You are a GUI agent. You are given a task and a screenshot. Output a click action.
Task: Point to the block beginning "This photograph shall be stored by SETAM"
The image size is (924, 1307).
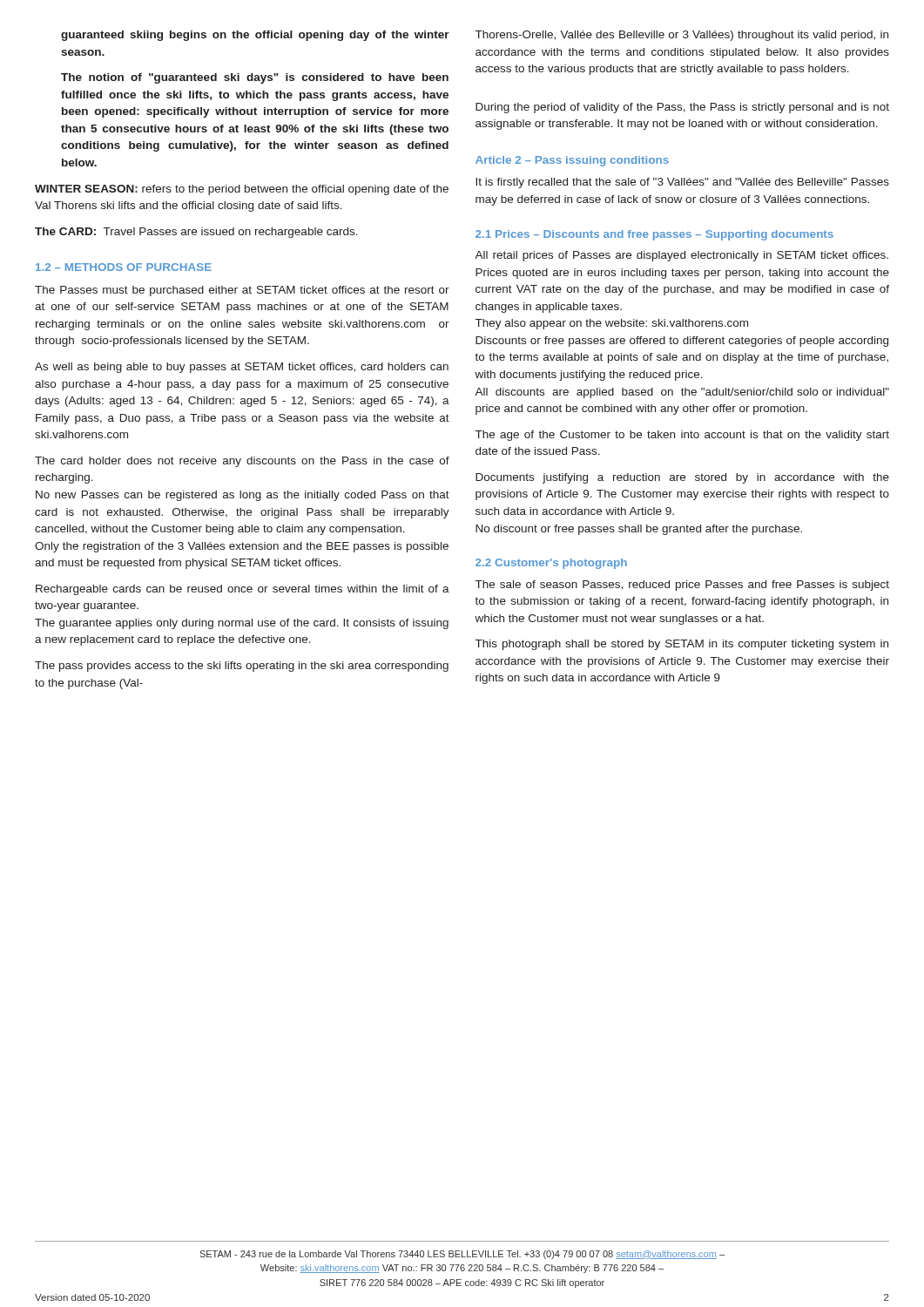[x=682, y=661]
